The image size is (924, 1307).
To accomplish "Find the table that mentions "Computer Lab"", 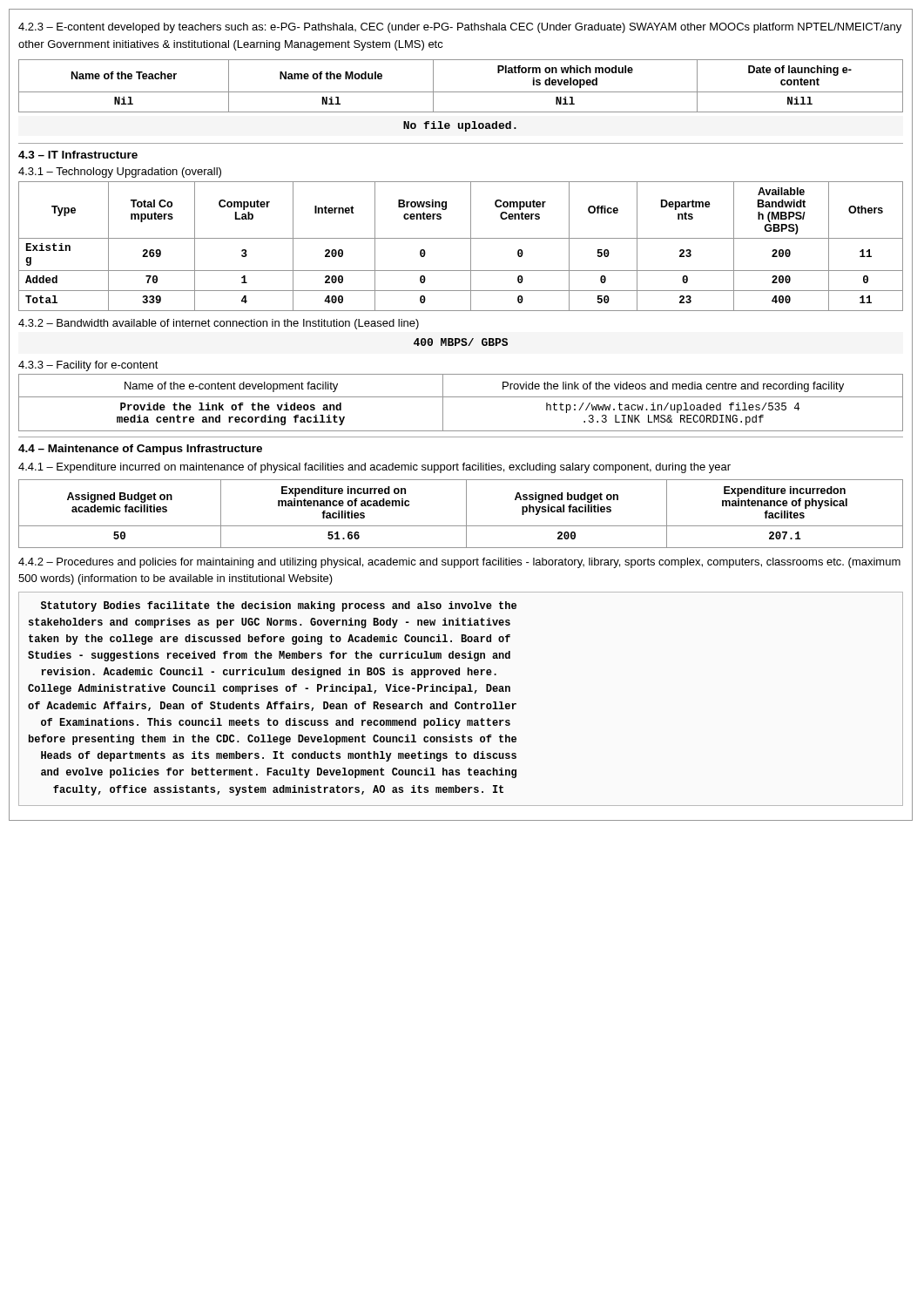I will [461, 246].
